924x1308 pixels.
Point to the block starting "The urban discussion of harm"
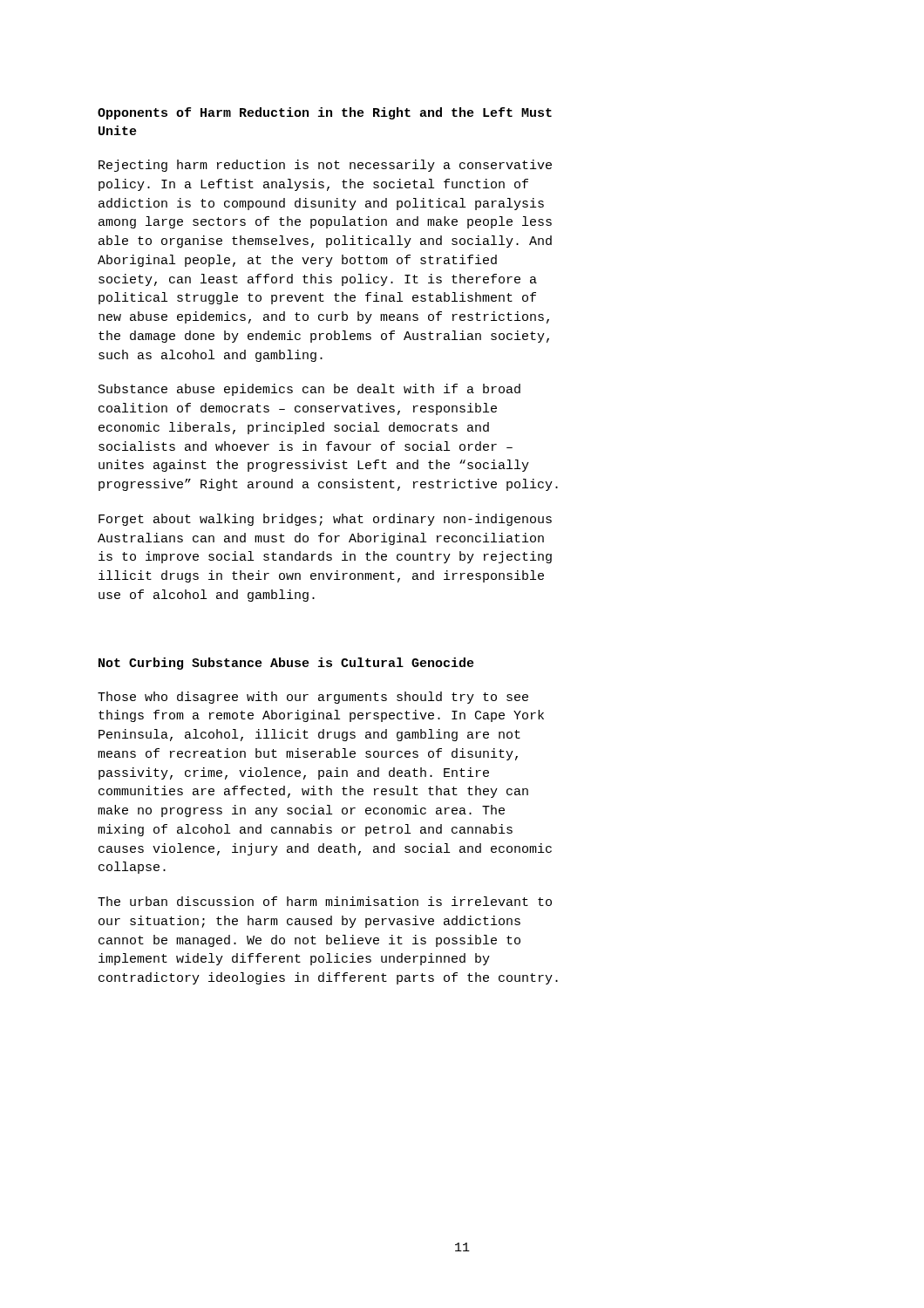point(329,941)
